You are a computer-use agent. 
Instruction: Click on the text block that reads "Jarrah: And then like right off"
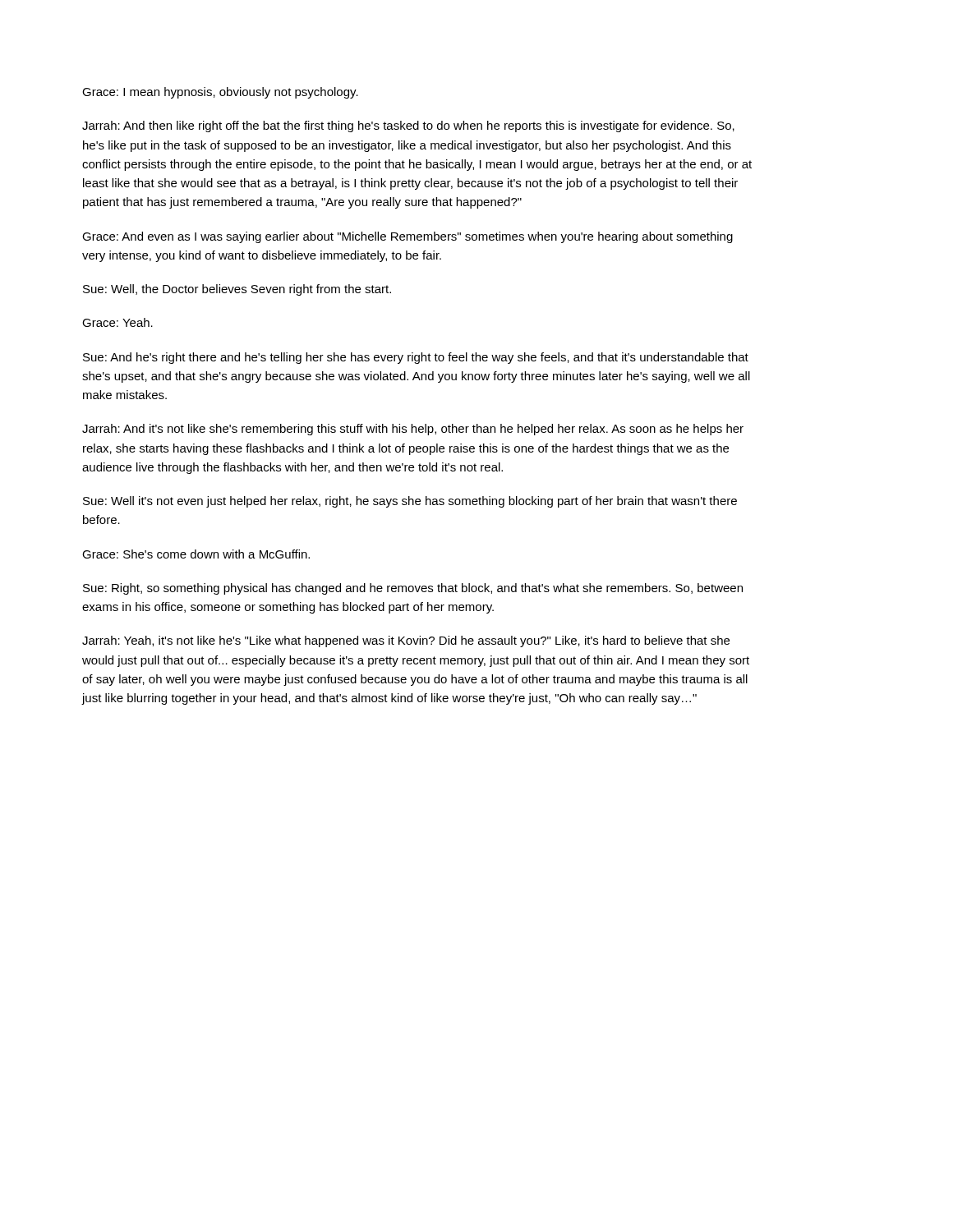(x=417, y=164)
